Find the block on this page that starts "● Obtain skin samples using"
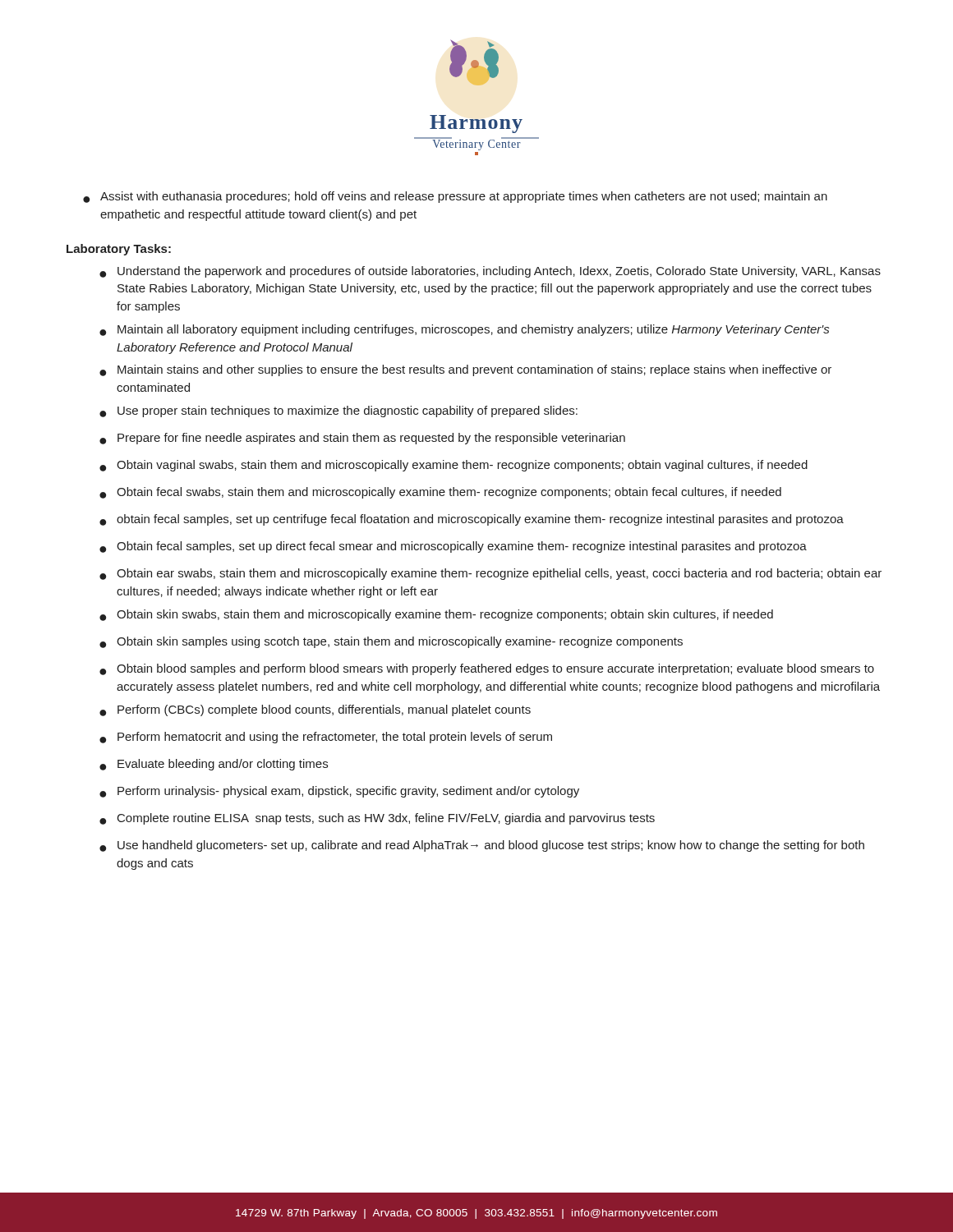This screenshot has height=1232, width=953. pos(493,643)
